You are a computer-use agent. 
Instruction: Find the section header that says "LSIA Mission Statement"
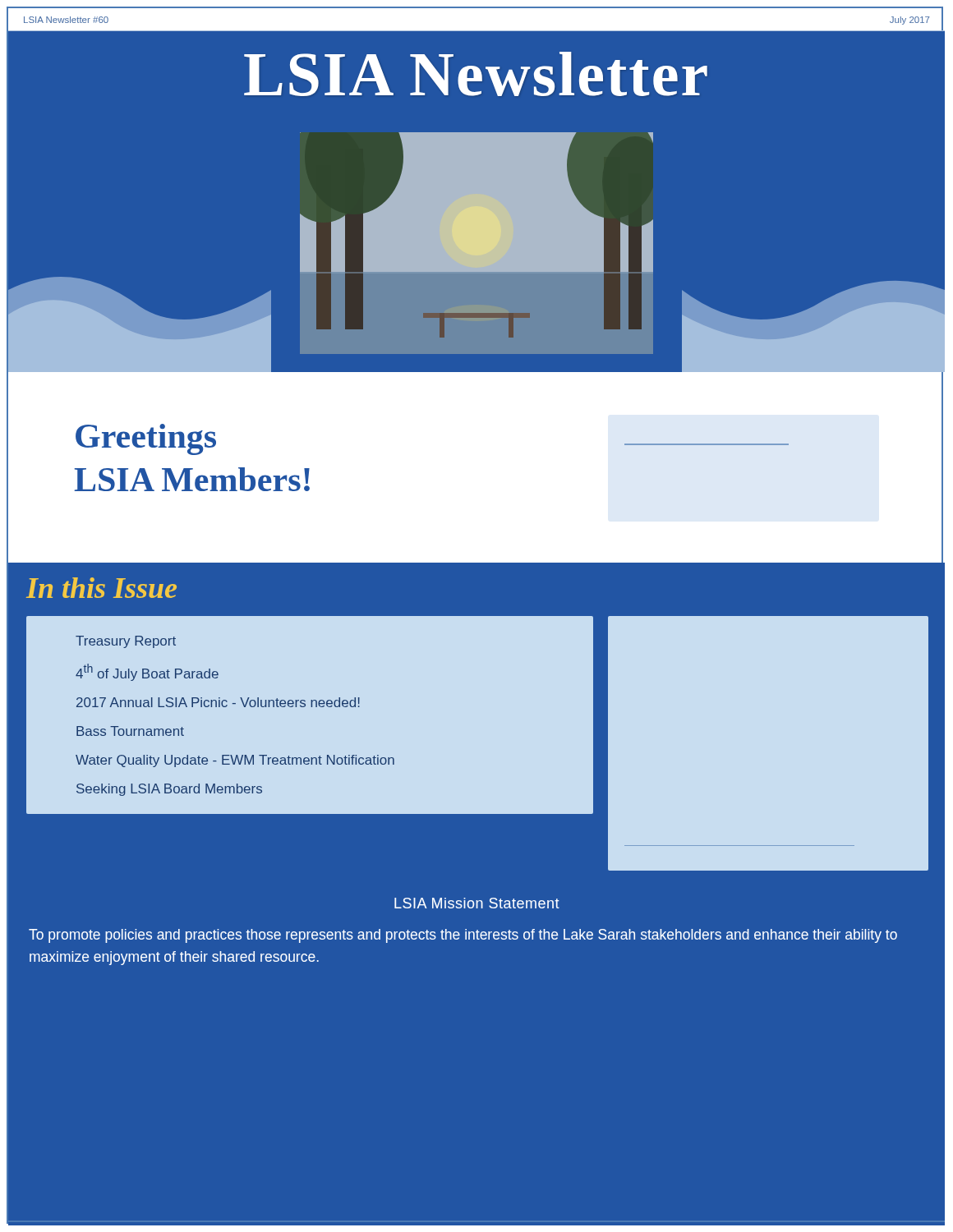point(476,903)
